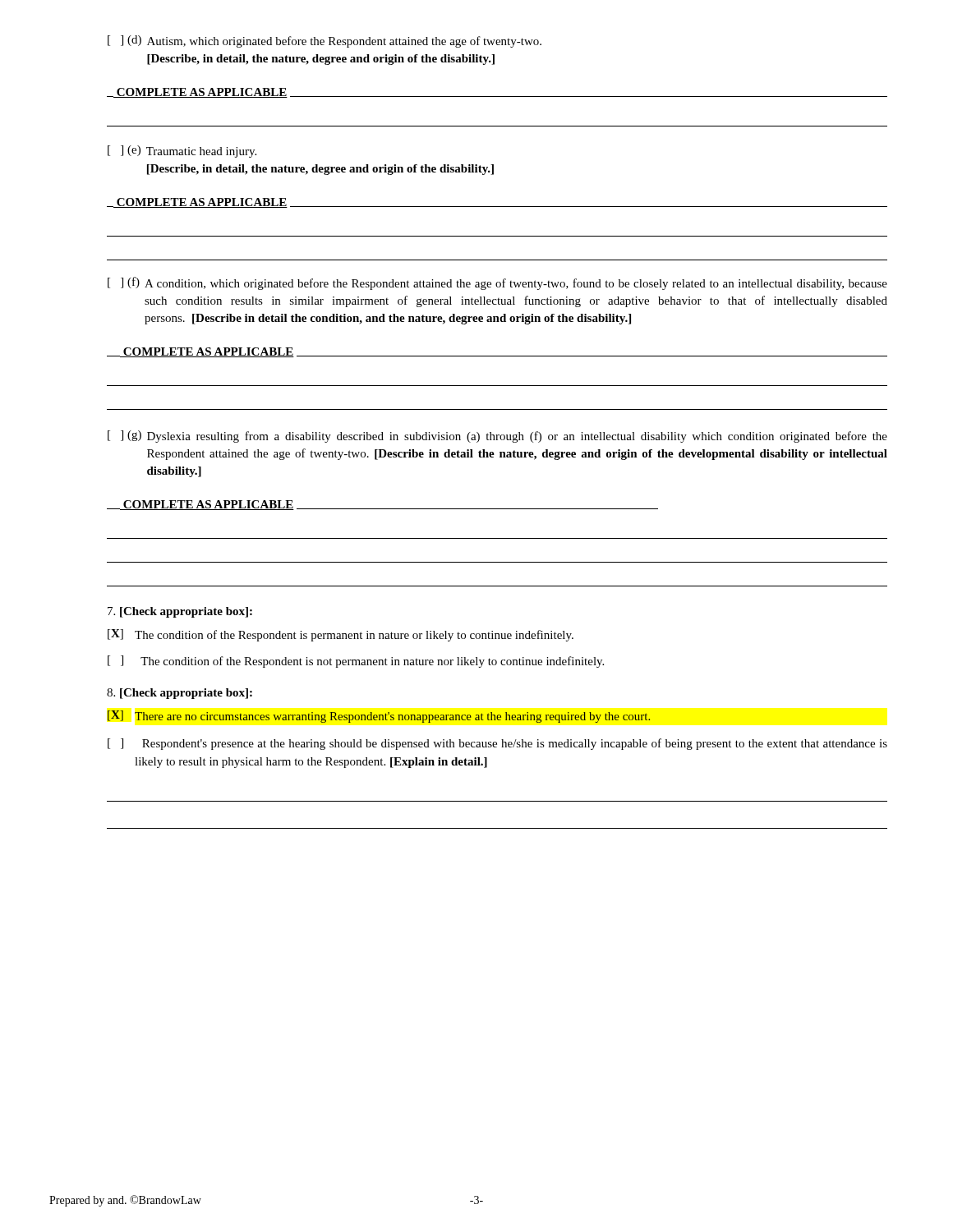Point to the block starting "[ ] The condition of the"
Image resolution: width=953 pixels, height=1232 pixels.
point(497,662)
